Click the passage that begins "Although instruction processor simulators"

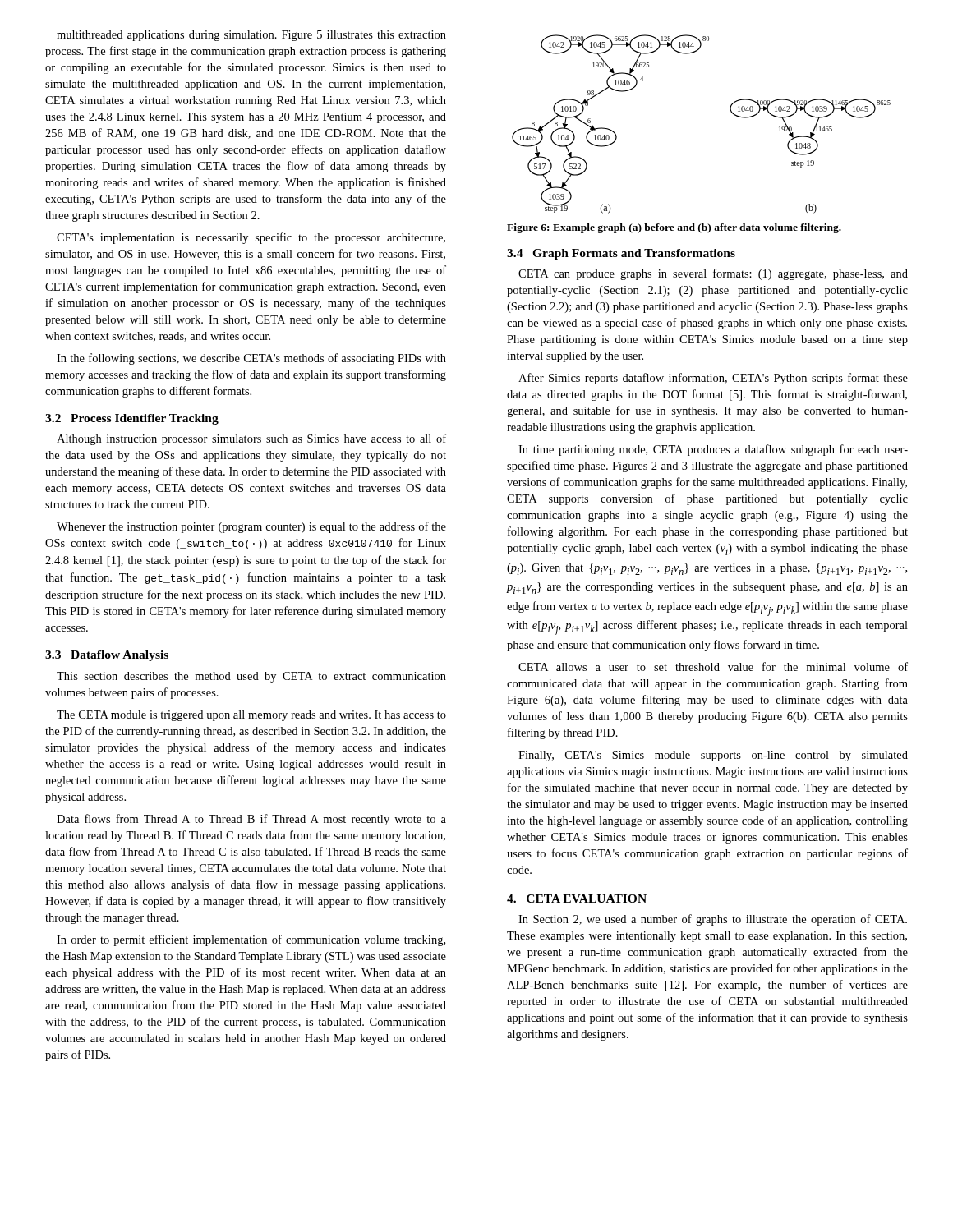[246, 472]
